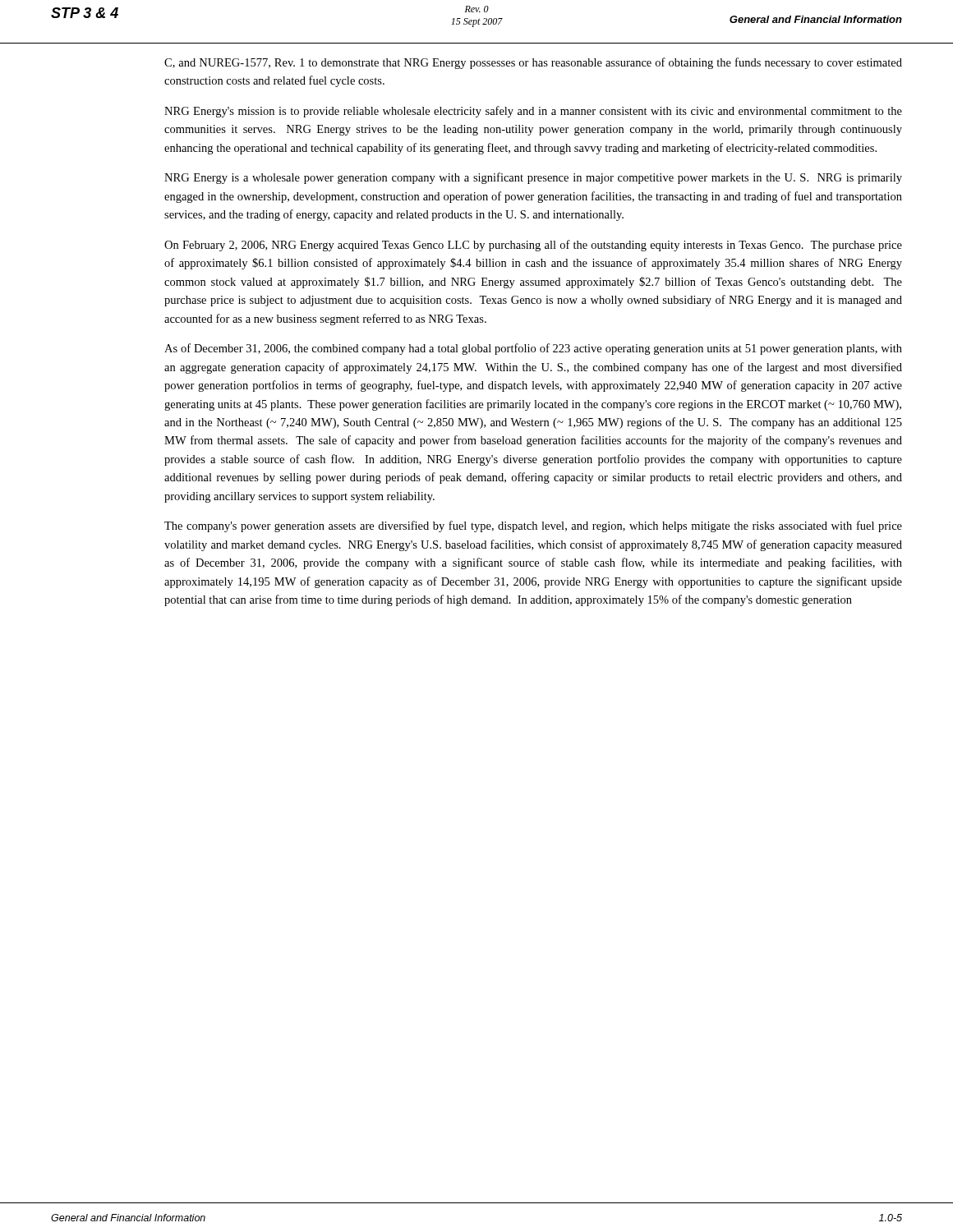Point to the element starting "C, and NUREG-1577, Rev."
The image size is (953, 1232).
[x=533, y=72]
